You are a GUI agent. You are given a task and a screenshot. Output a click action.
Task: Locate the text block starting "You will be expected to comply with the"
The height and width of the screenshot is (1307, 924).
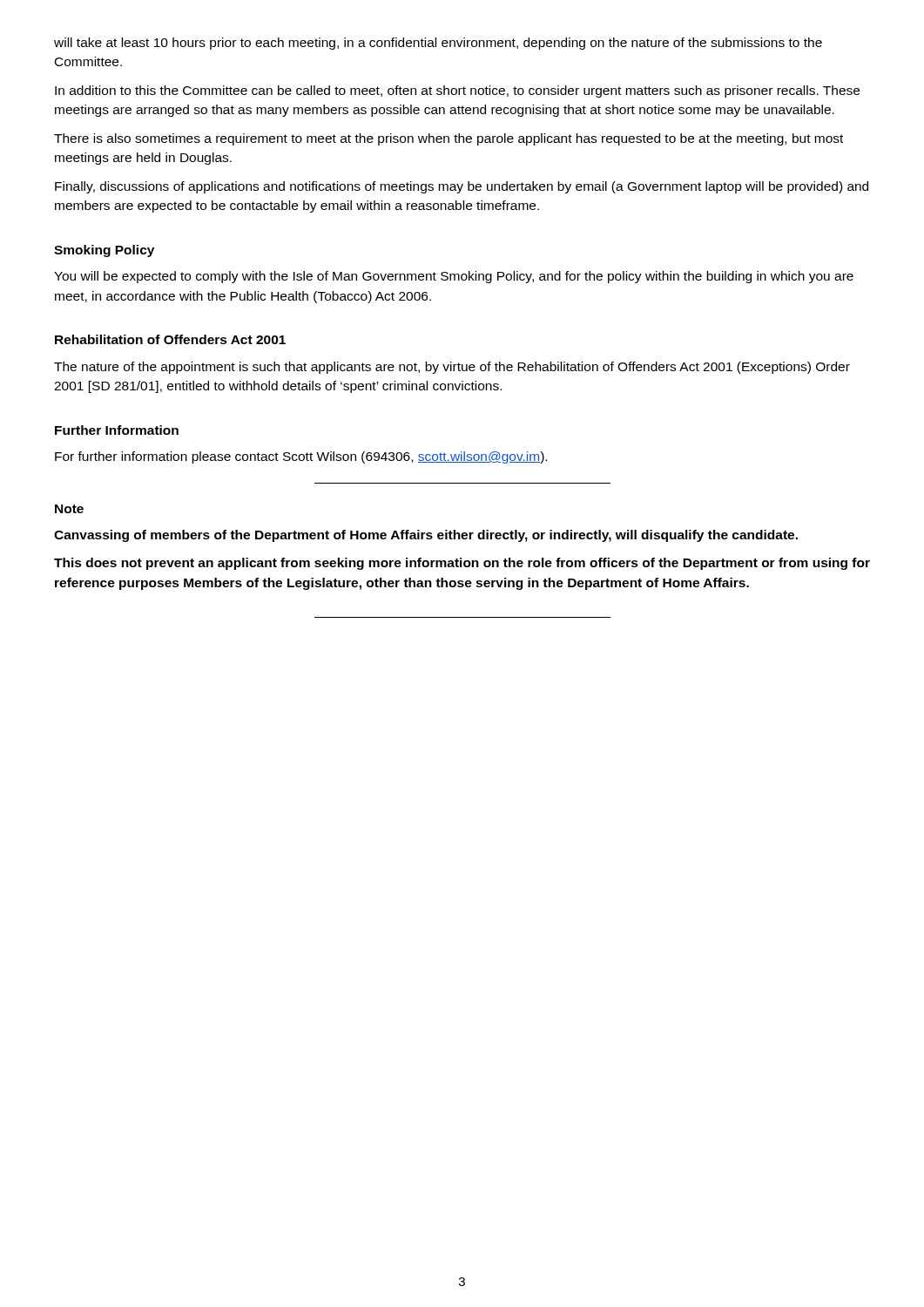click(454, 286)
